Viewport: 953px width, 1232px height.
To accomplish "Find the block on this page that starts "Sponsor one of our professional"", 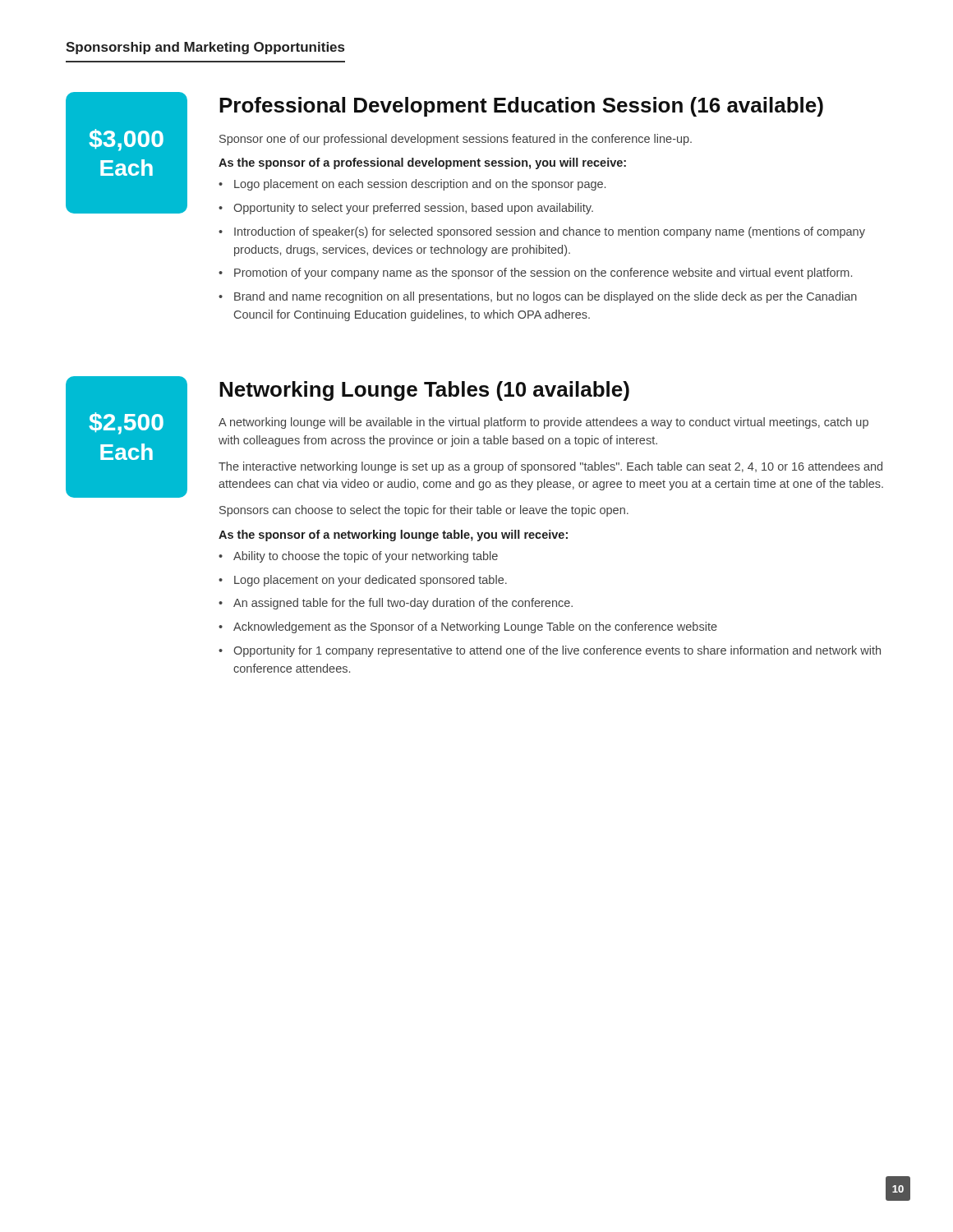I will [553, 139].
